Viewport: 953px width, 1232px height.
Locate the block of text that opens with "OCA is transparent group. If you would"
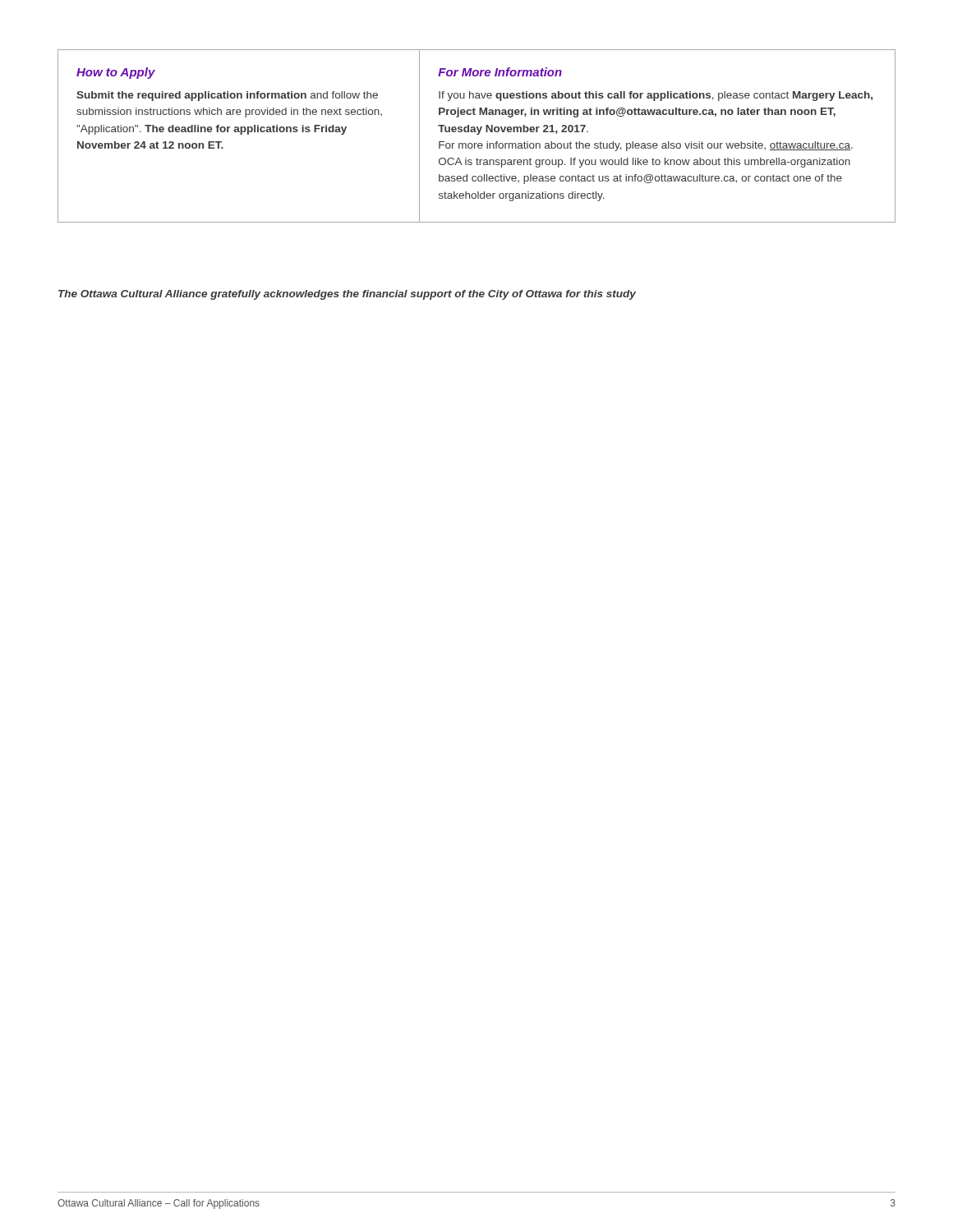pyautogui.click(x=657, y=179)
